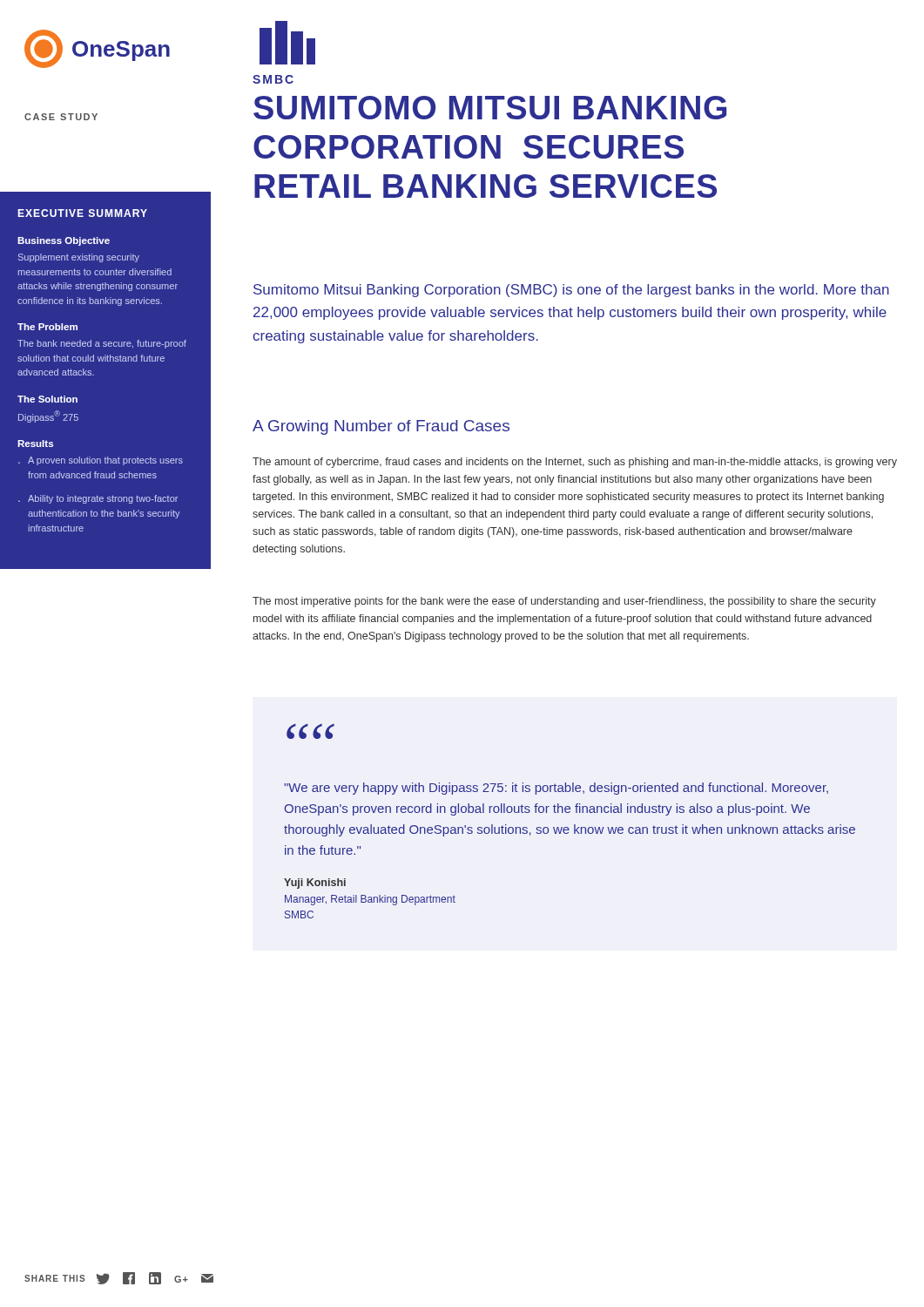Find the region starting "Digipass® 275"
This screenshot has height=1307, width=924.
pos(48,415)
